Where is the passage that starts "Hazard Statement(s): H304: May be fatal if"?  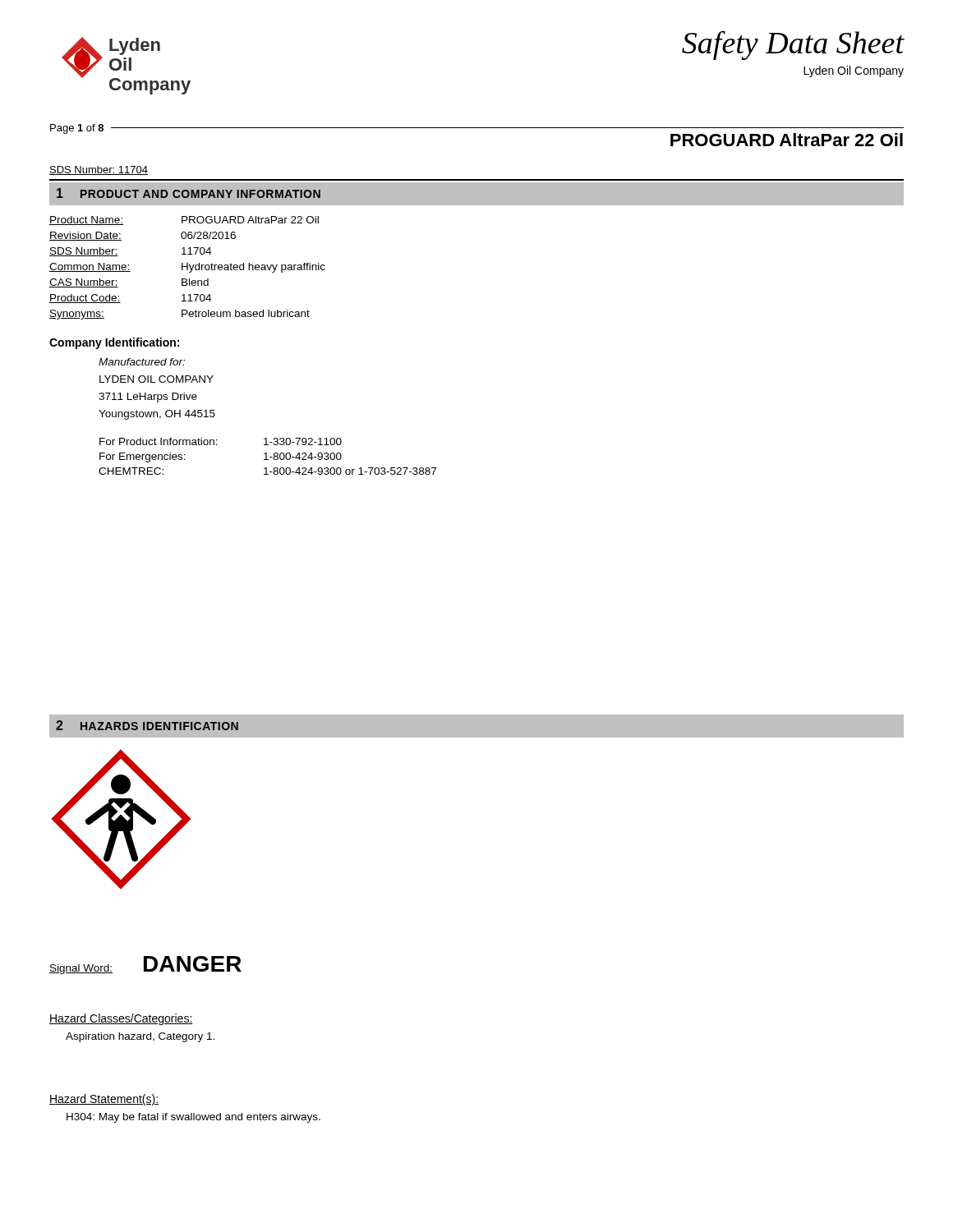point(104,1100)
